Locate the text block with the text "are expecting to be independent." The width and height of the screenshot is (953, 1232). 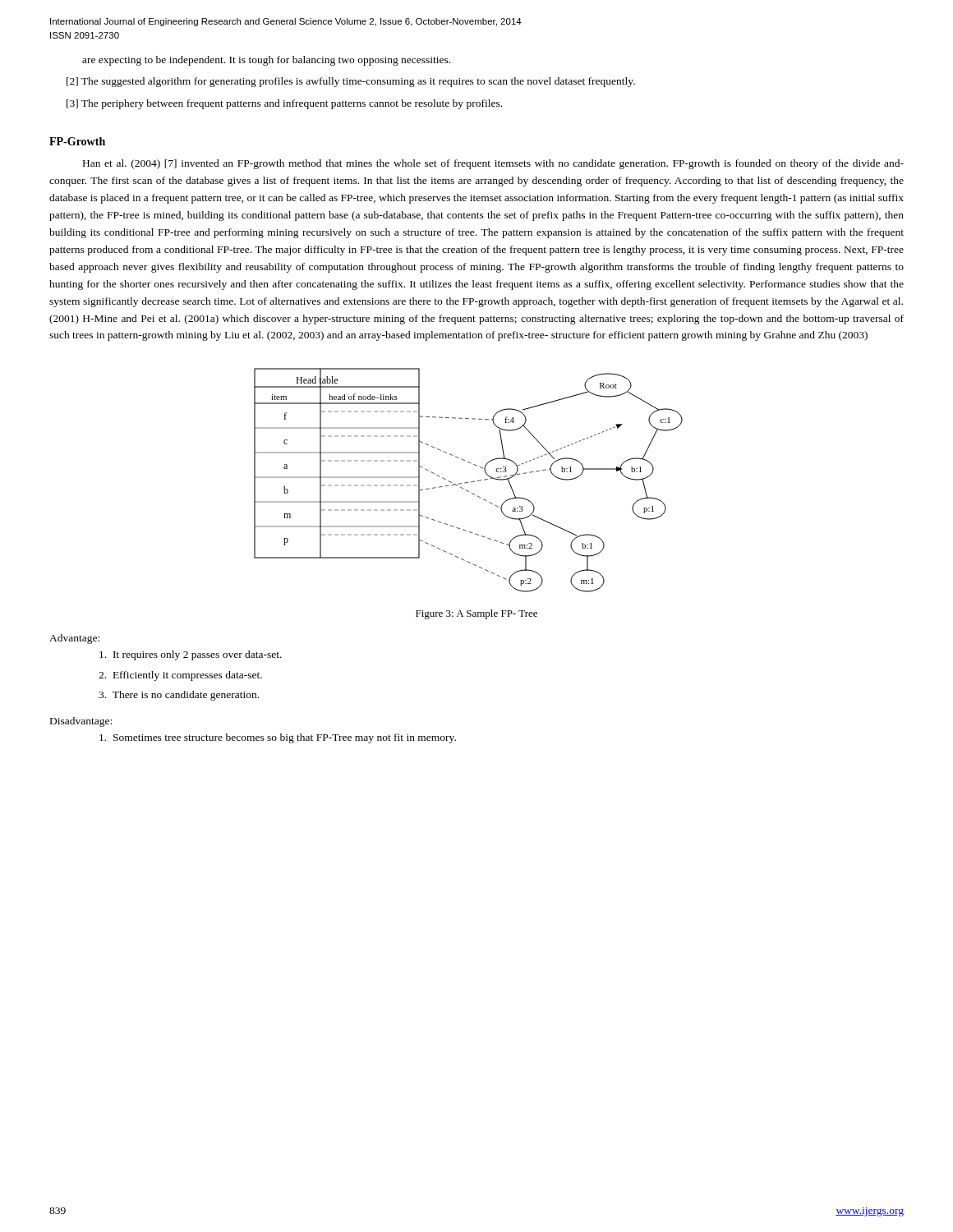pyautogui.click(x=267, y=59)
